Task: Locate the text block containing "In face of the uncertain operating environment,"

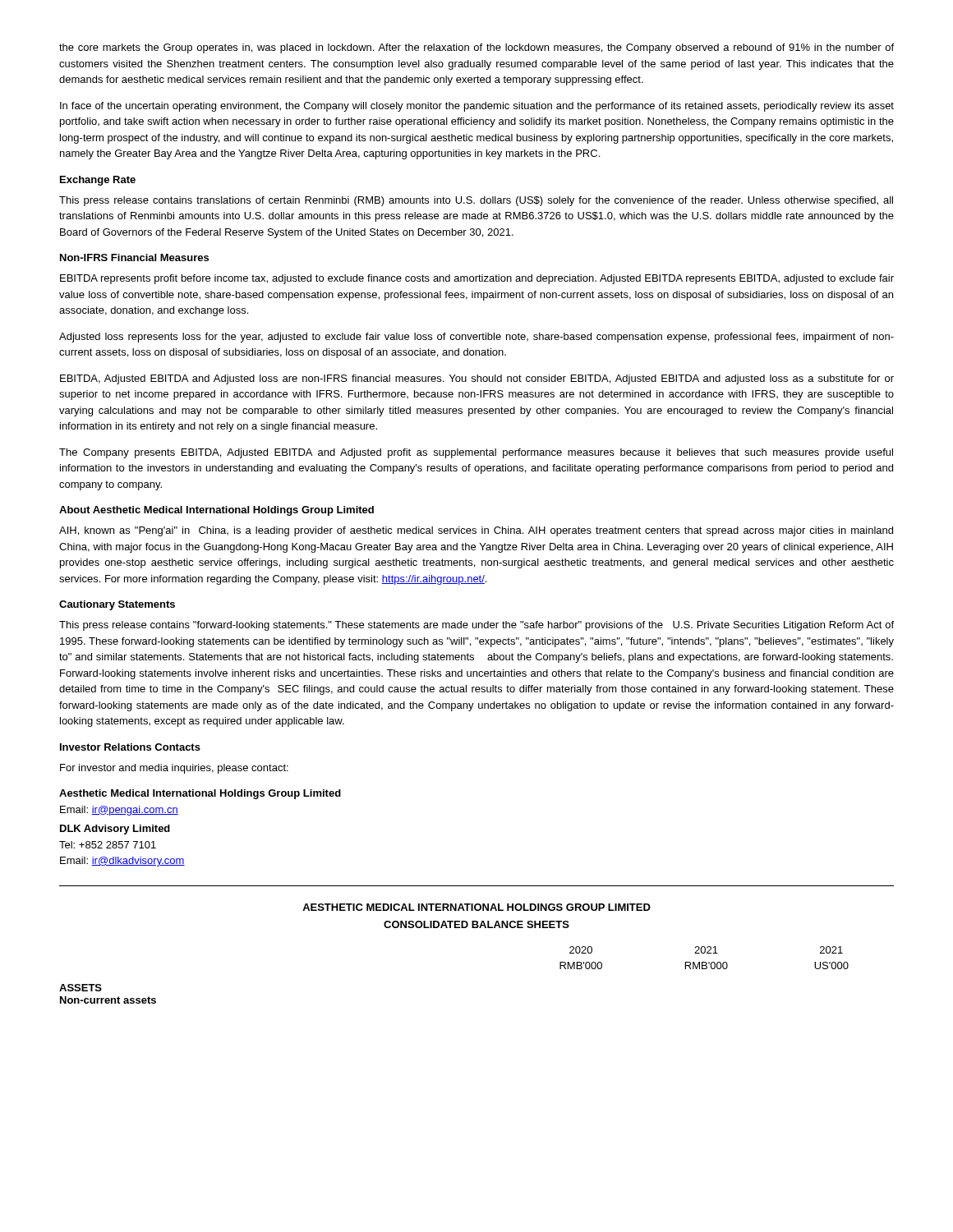Action: (x=476, y=129)
